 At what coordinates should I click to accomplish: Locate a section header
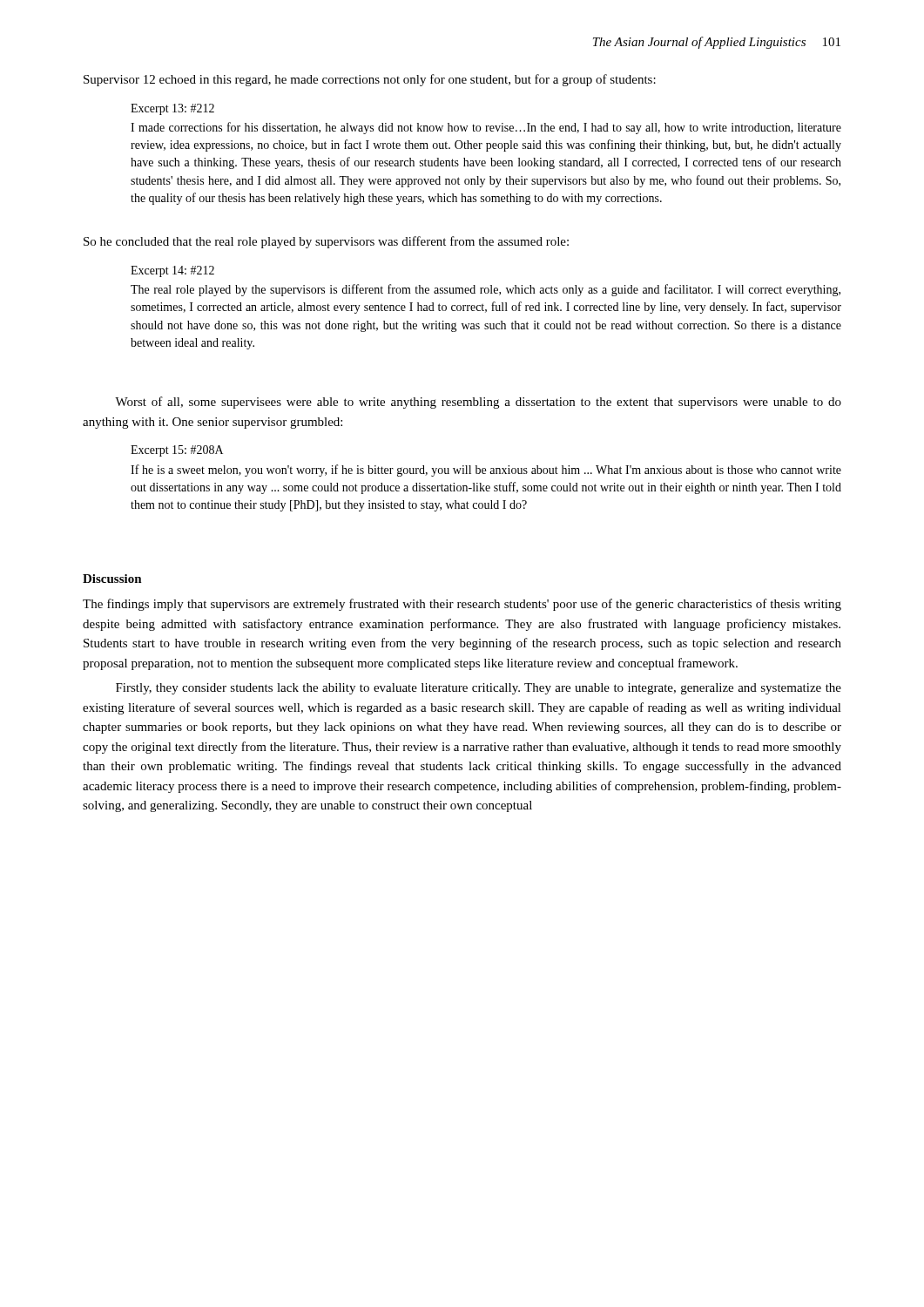coord(112,579)
